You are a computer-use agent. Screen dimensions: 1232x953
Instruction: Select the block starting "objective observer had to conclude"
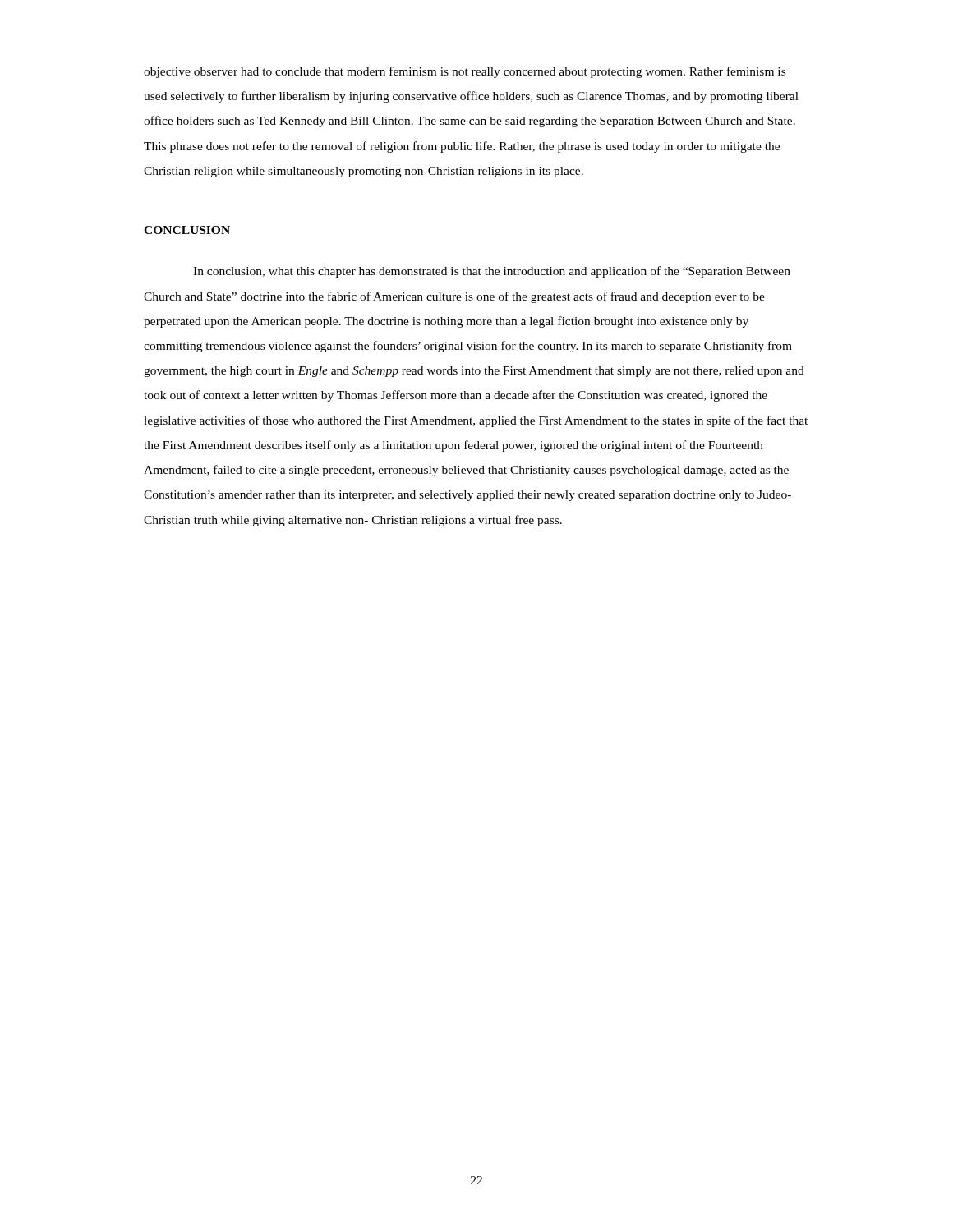(x=471, y=121)
